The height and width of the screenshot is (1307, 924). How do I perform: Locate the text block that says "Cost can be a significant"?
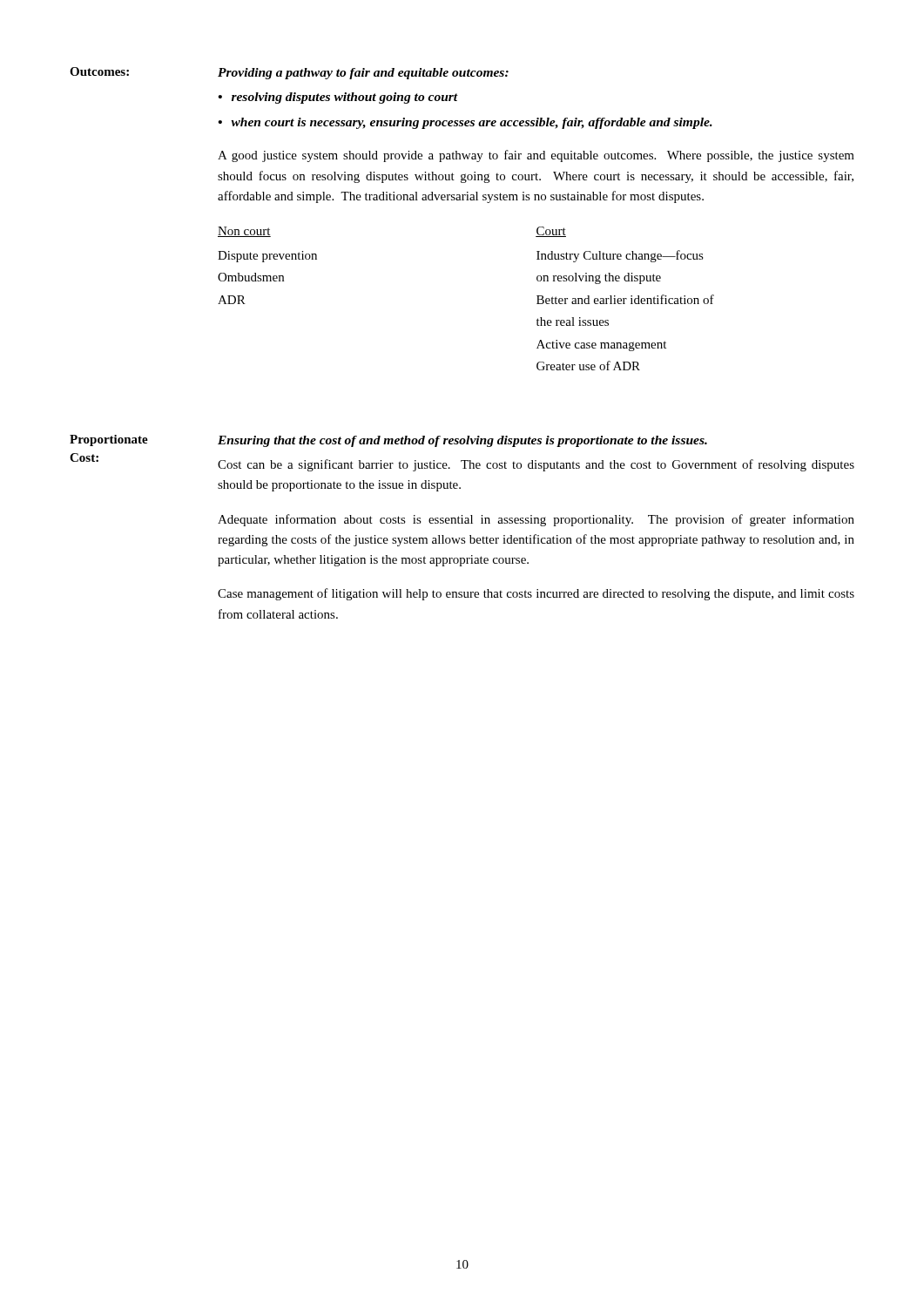(x=536, y=475)
